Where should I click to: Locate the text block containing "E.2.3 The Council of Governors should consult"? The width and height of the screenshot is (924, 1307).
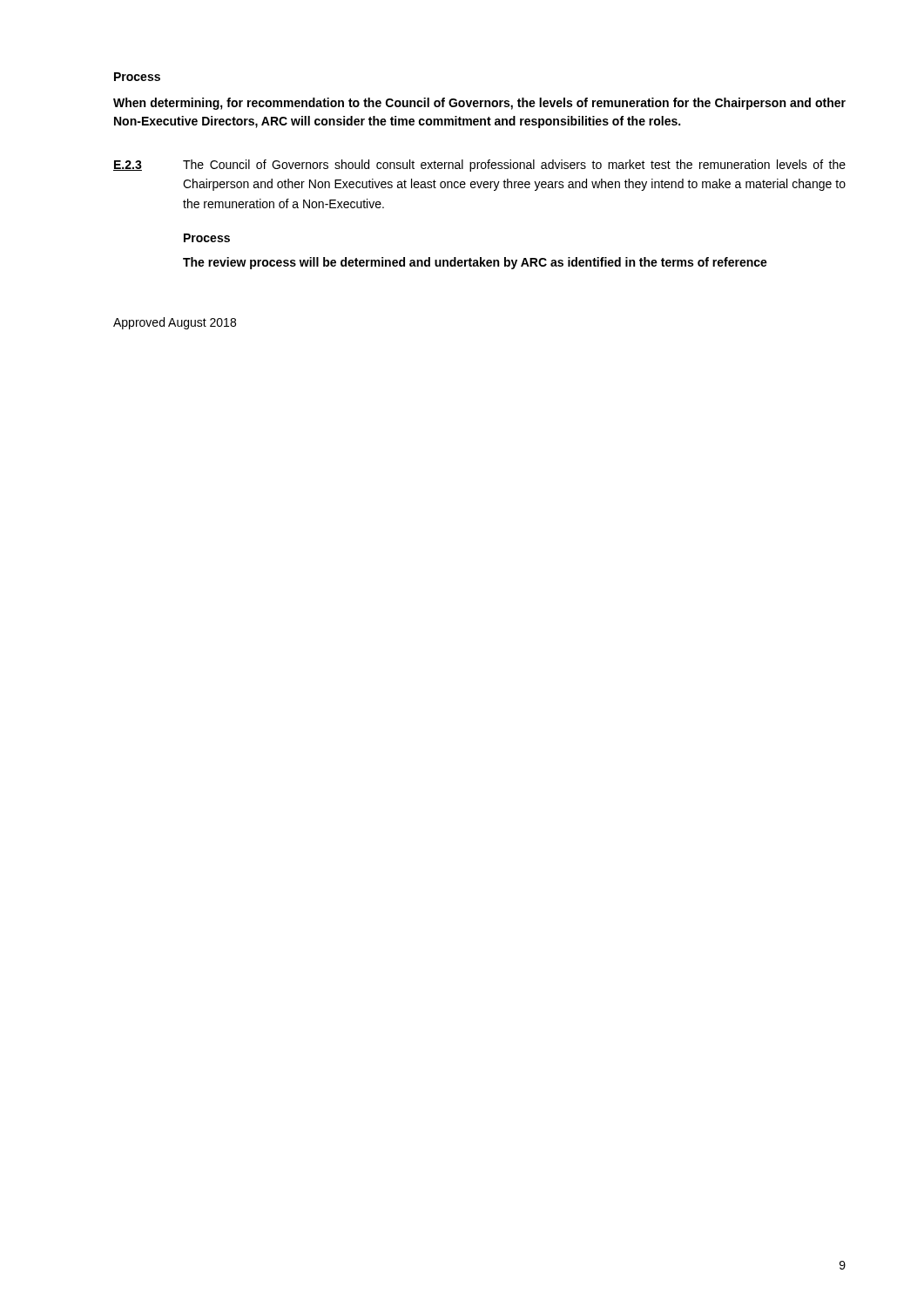[479, 184]
